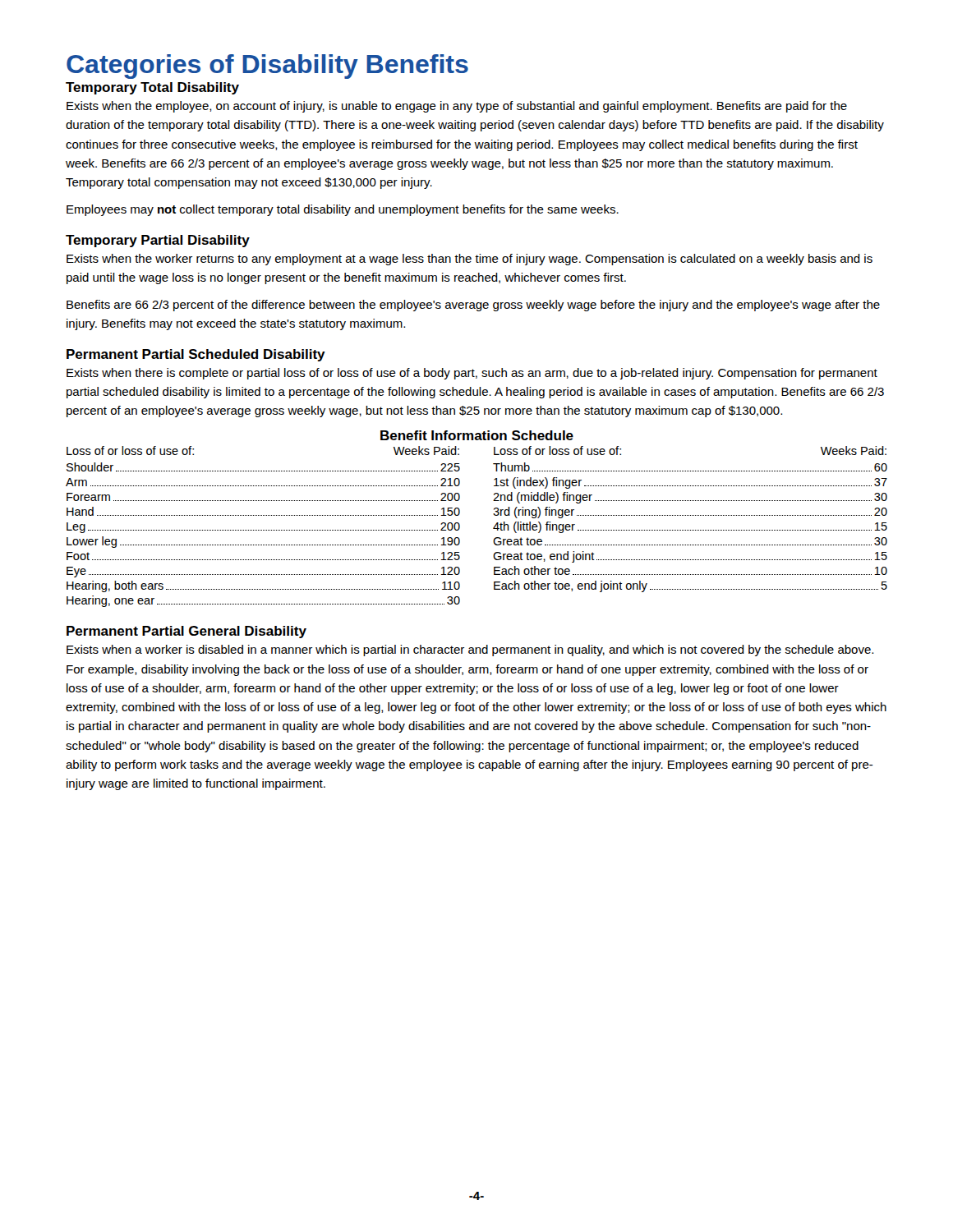Find the region starting "Temporary Partial Disability"
Screen dimensions: 1232x953
pos(158,240)
